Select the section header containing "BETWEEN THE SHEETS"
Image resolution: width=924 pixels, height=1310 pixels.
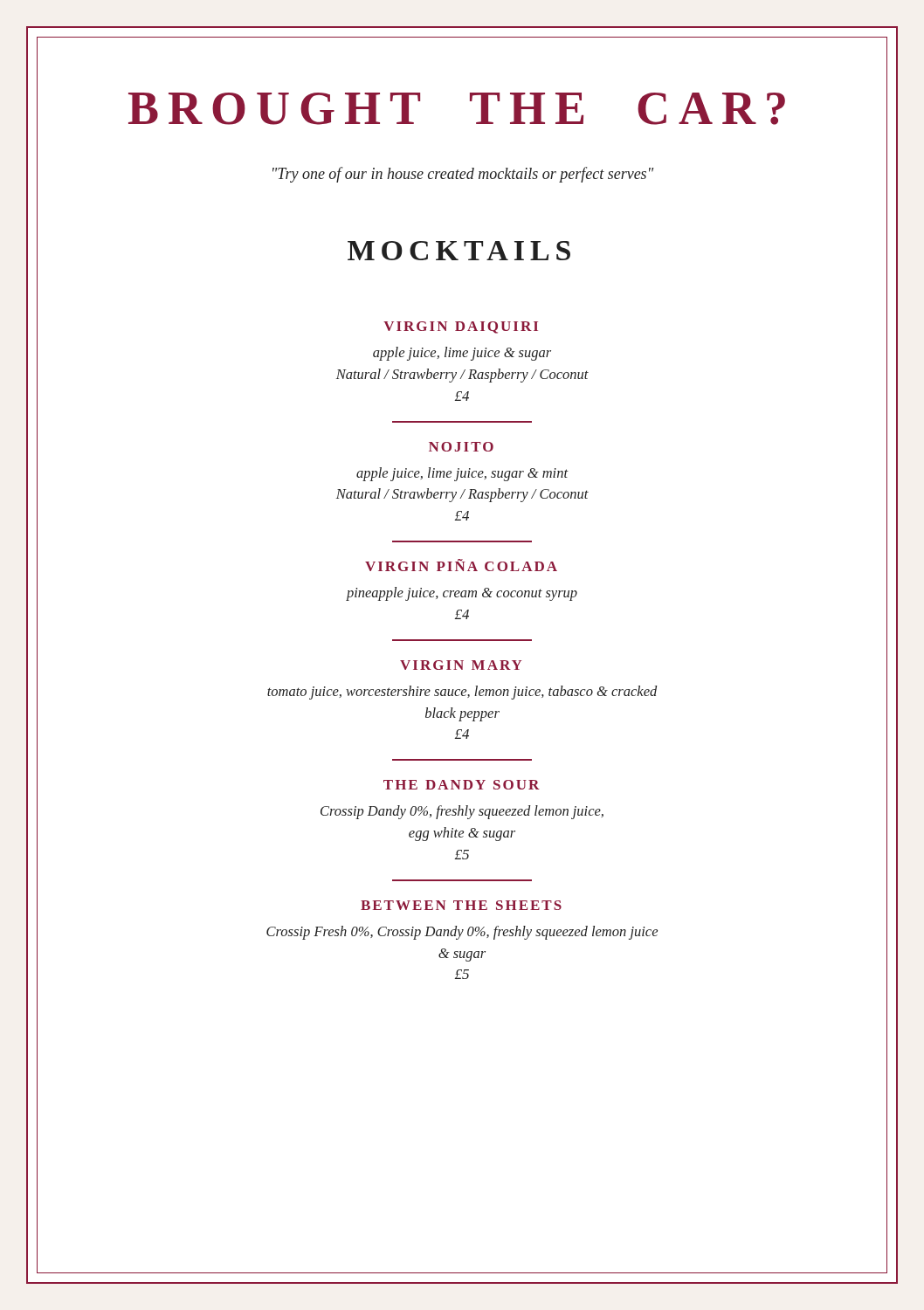pyautogui.click(x=462, y=905)
